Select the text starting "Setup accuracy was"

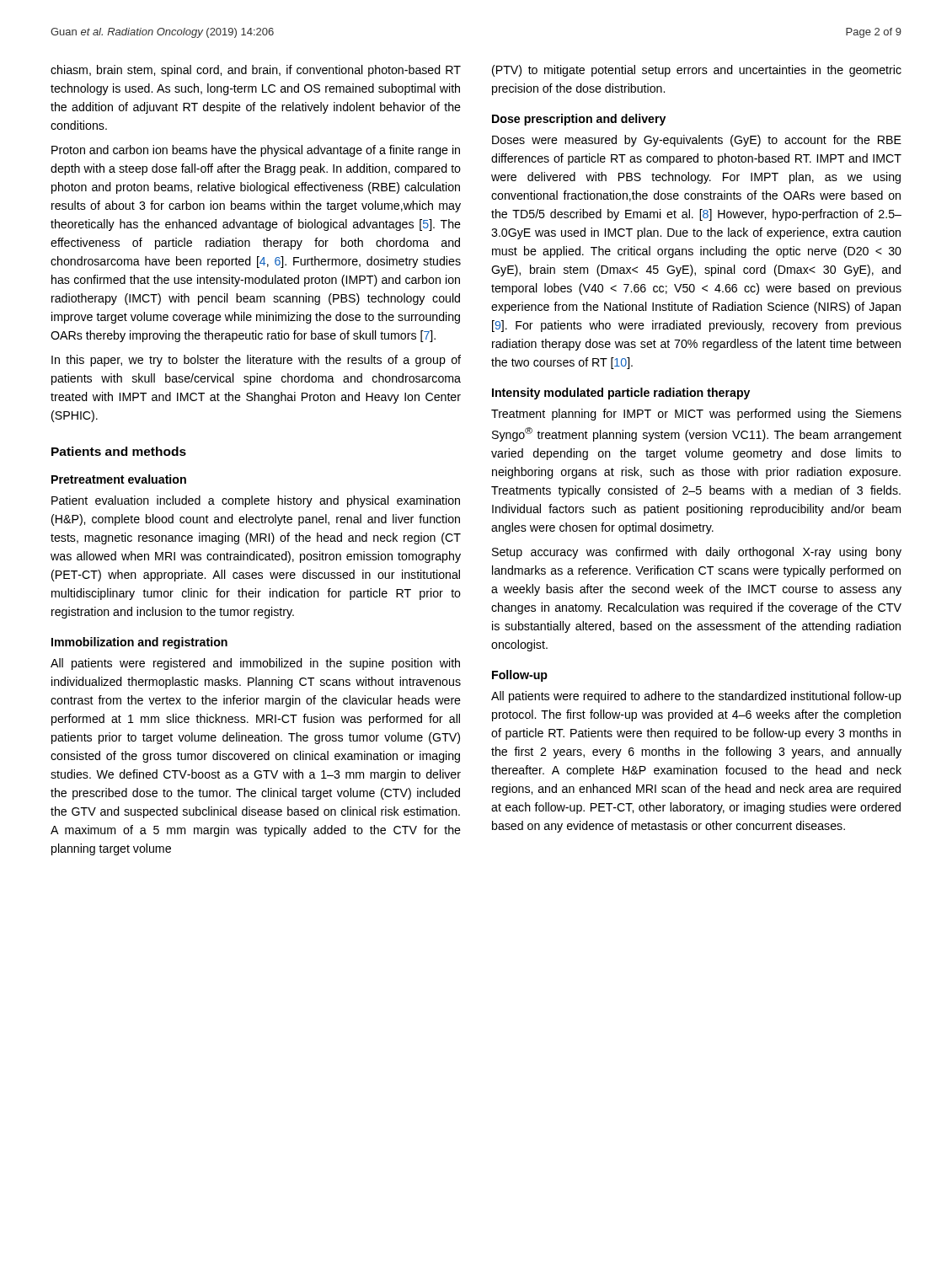click(x=696, y=598)
